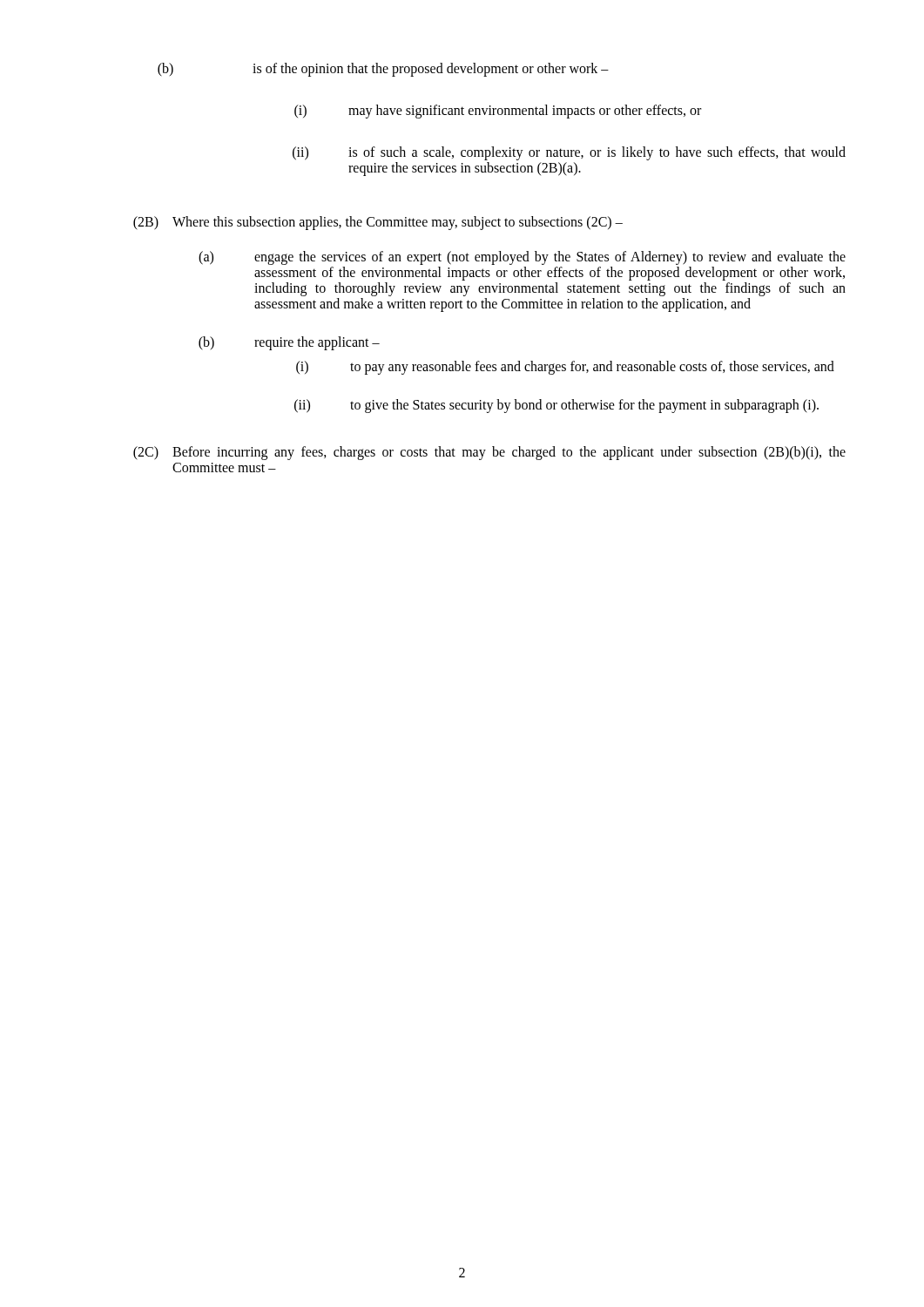Find the list item containing "(b) require the applicant –"
Screen dimensions: 1307x924
tap(289, 343)
